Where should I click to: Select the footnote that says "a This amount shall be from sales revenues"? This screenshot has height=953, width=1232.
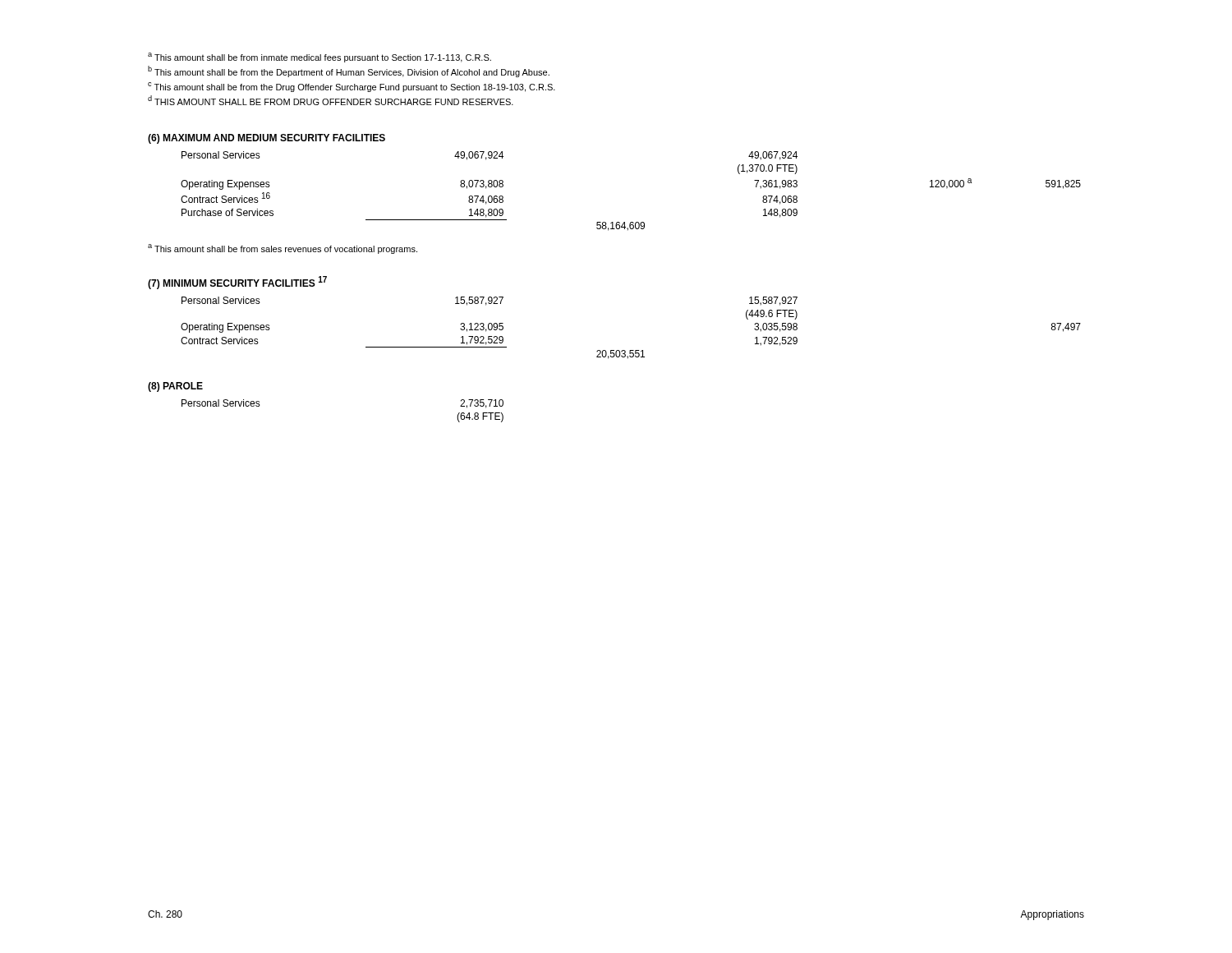pyautogui.click(x=283, y=248)
